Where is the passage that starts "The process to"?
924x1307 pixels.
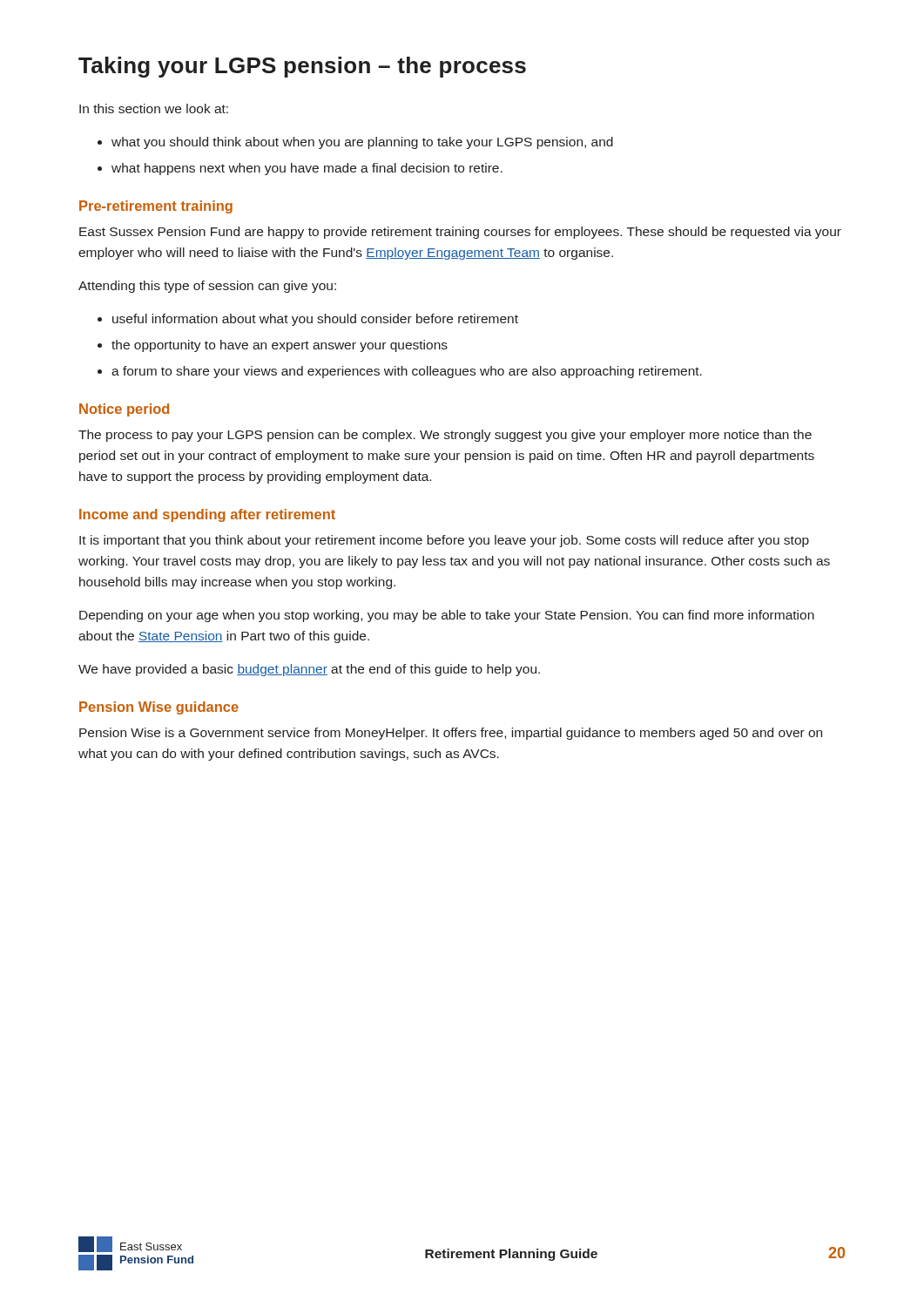click(x=446, y=455)
